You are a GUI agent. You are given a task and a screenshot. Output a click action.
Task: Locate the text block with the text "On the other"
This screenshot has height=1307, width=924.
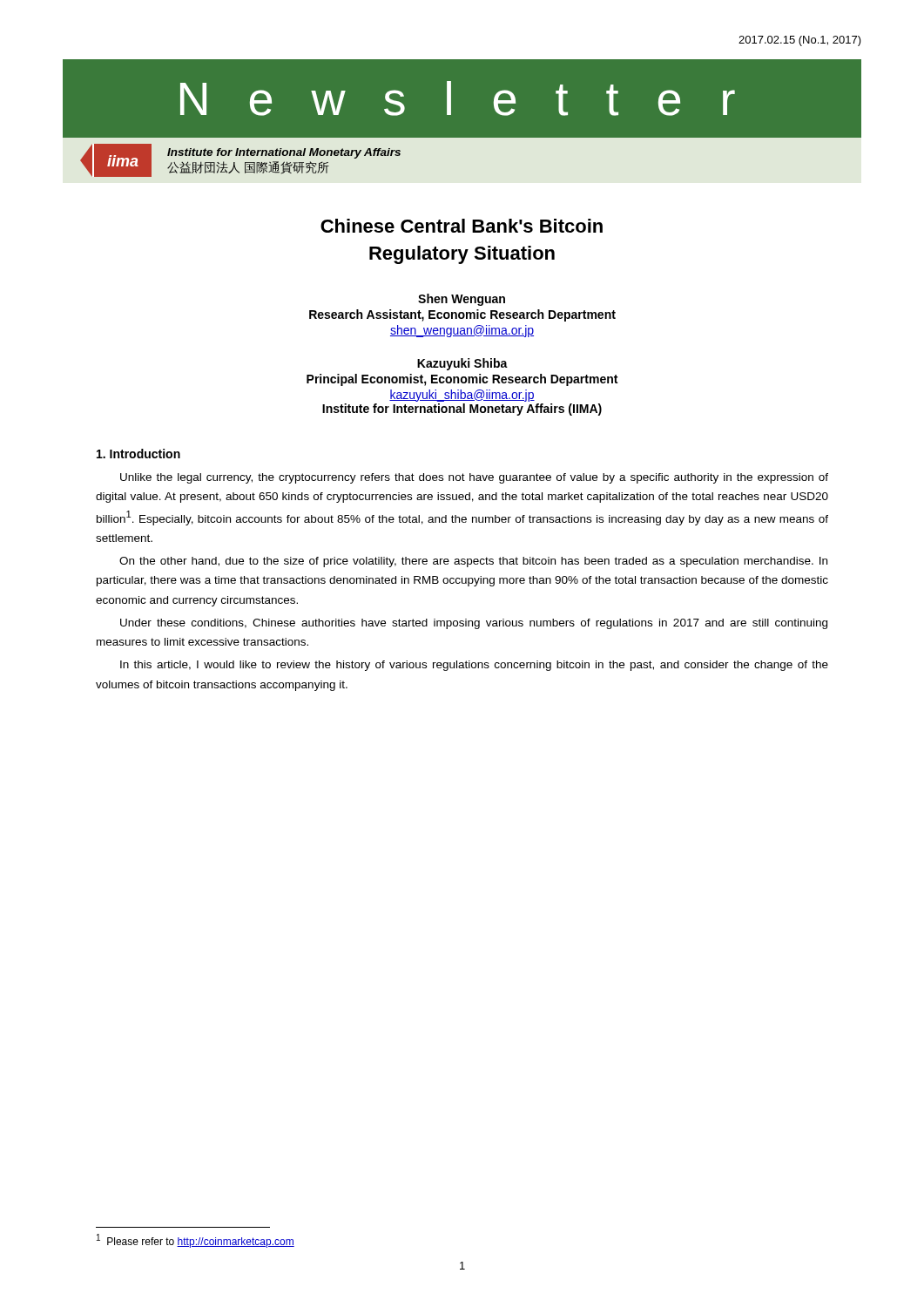point(462,580)
